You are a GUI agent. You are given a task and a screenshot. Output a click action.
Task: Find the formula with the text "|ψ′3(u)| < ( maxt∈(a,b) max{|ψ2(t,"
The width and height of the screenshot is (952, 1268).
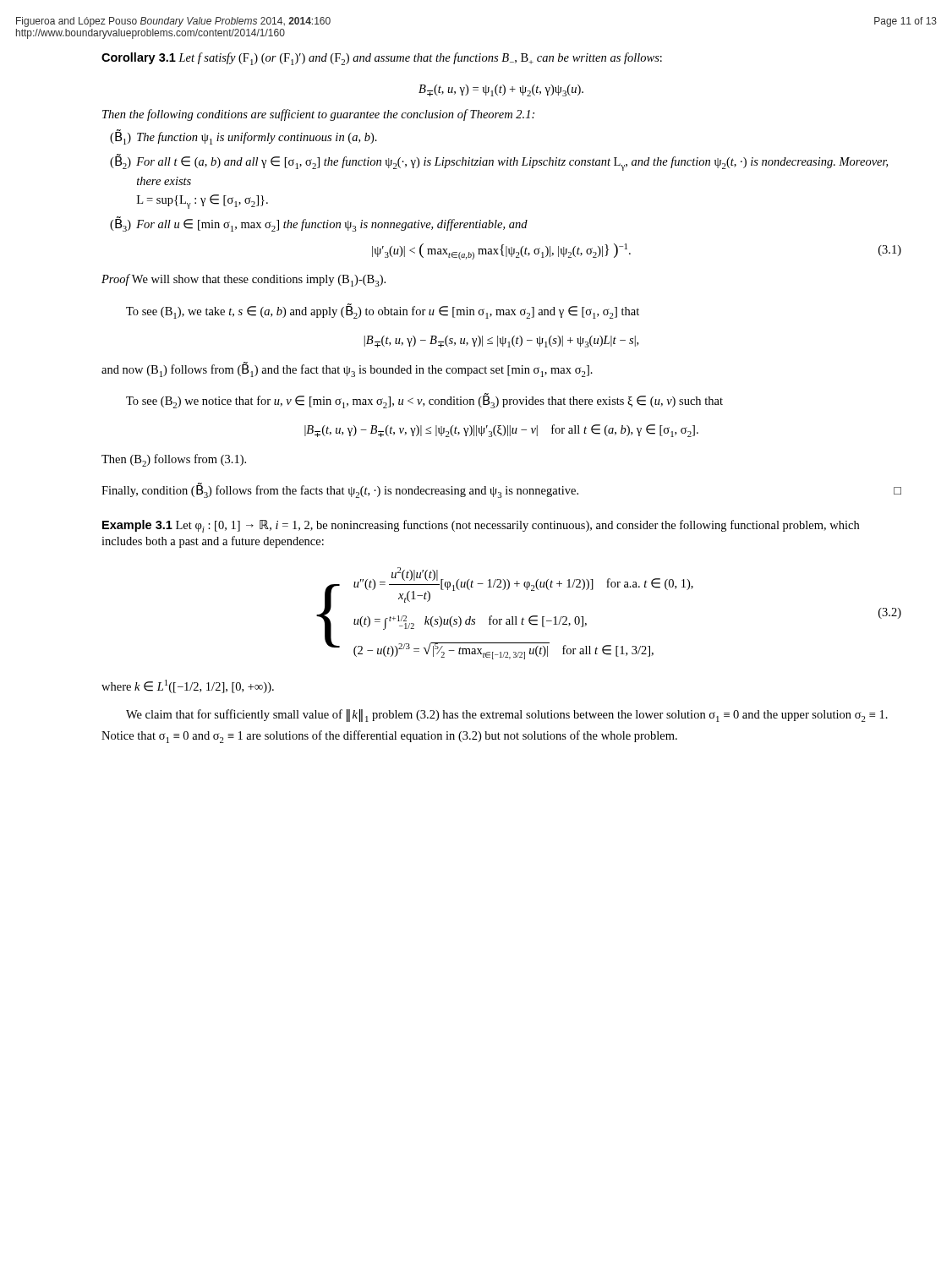[x=636, y=250]
